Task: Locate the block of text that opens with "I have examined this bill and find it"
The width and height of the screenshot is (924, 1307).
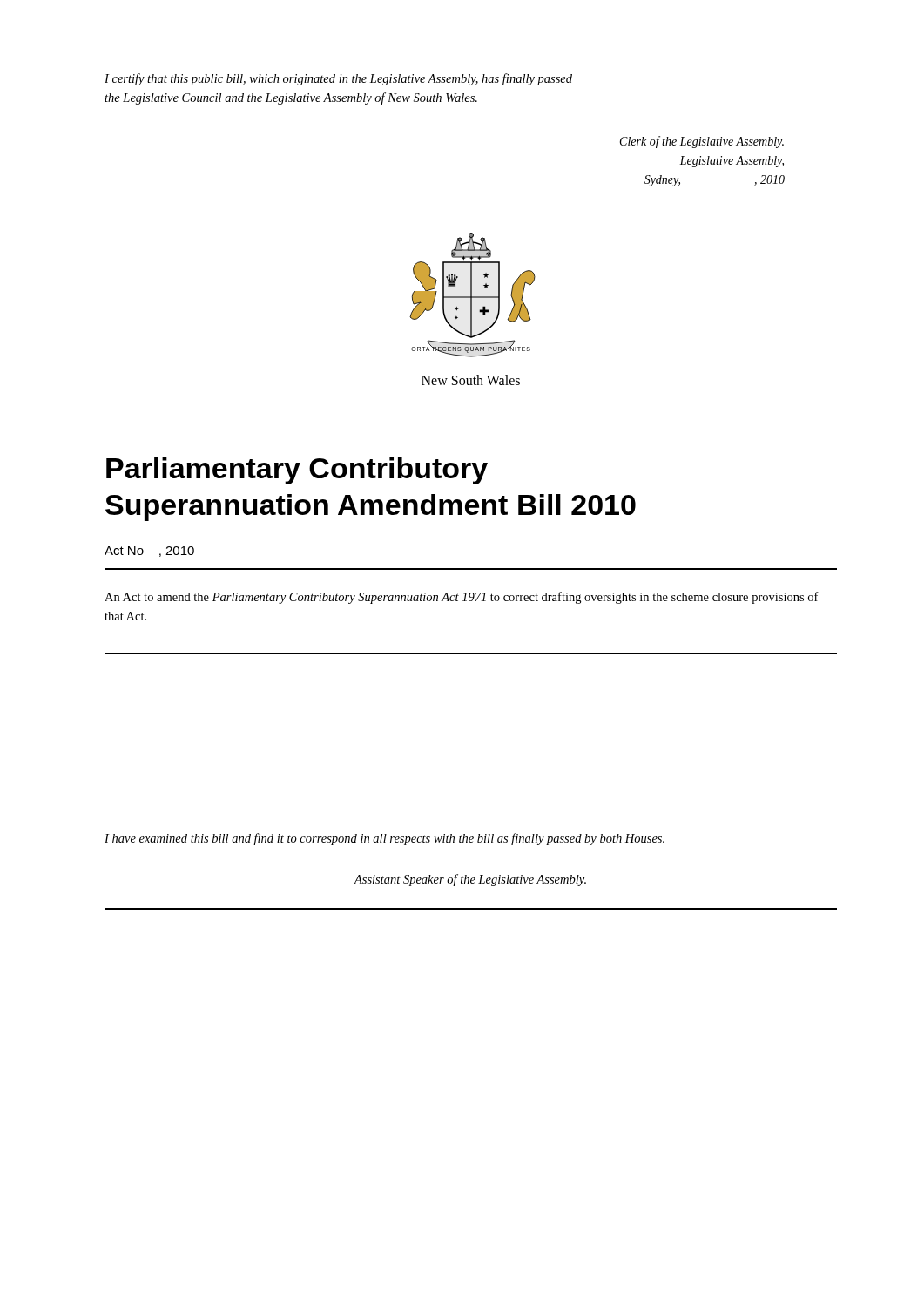Action: pyautogui.click(x=385, y=838)
